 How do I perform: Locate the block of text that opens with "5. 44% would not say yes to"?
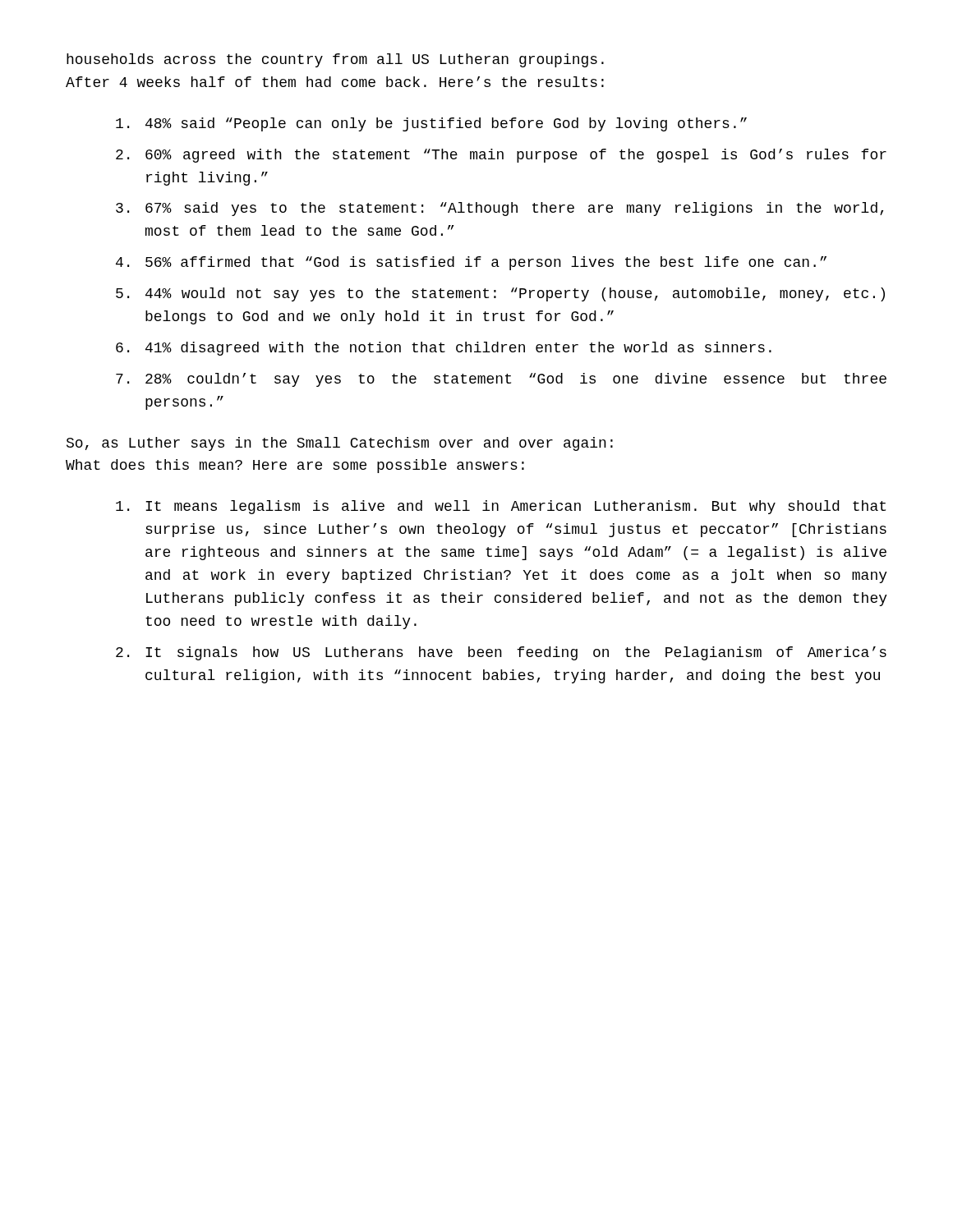click(501, 306)
